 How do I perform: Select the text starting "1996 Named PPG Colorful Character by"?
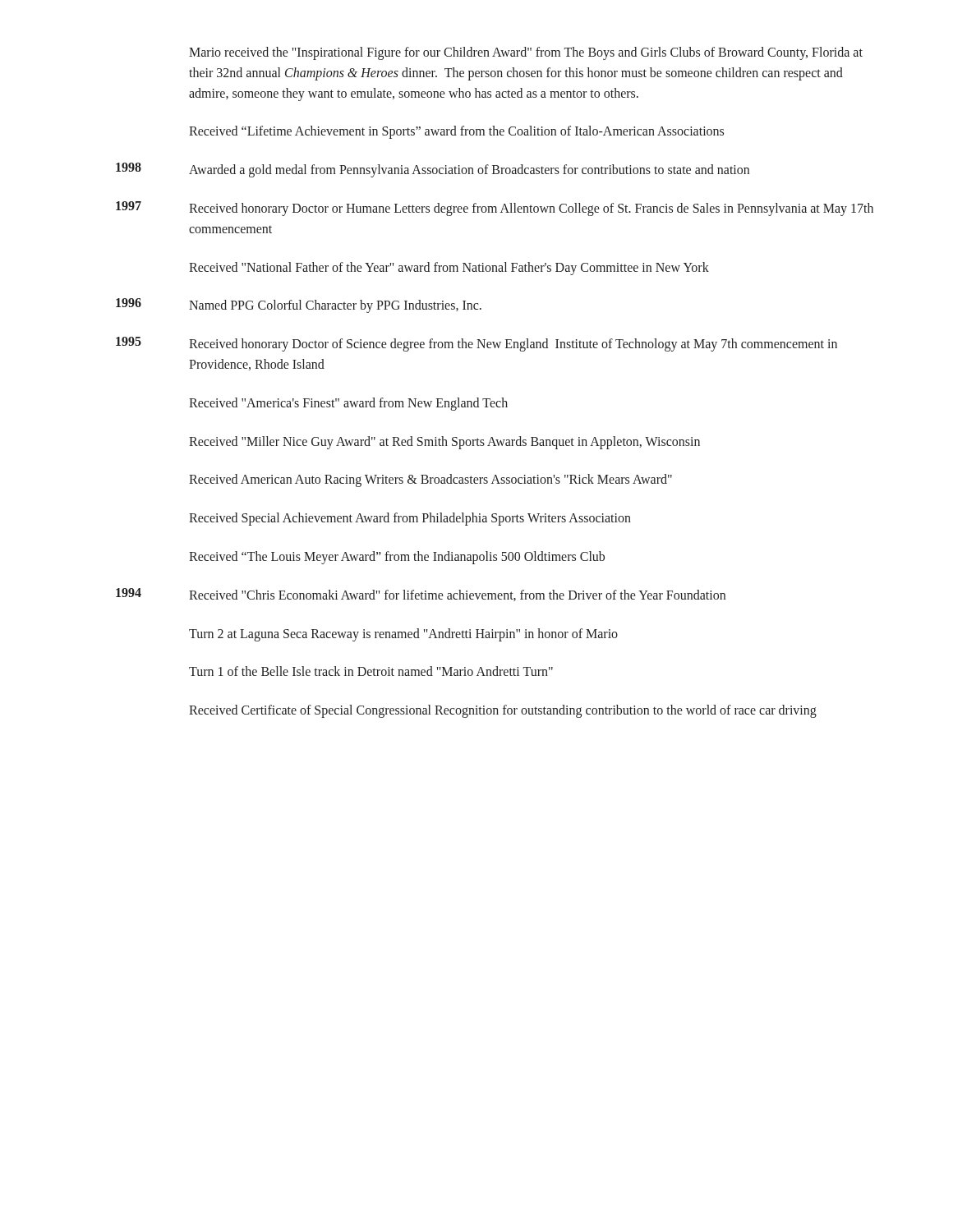coord(299,306)
